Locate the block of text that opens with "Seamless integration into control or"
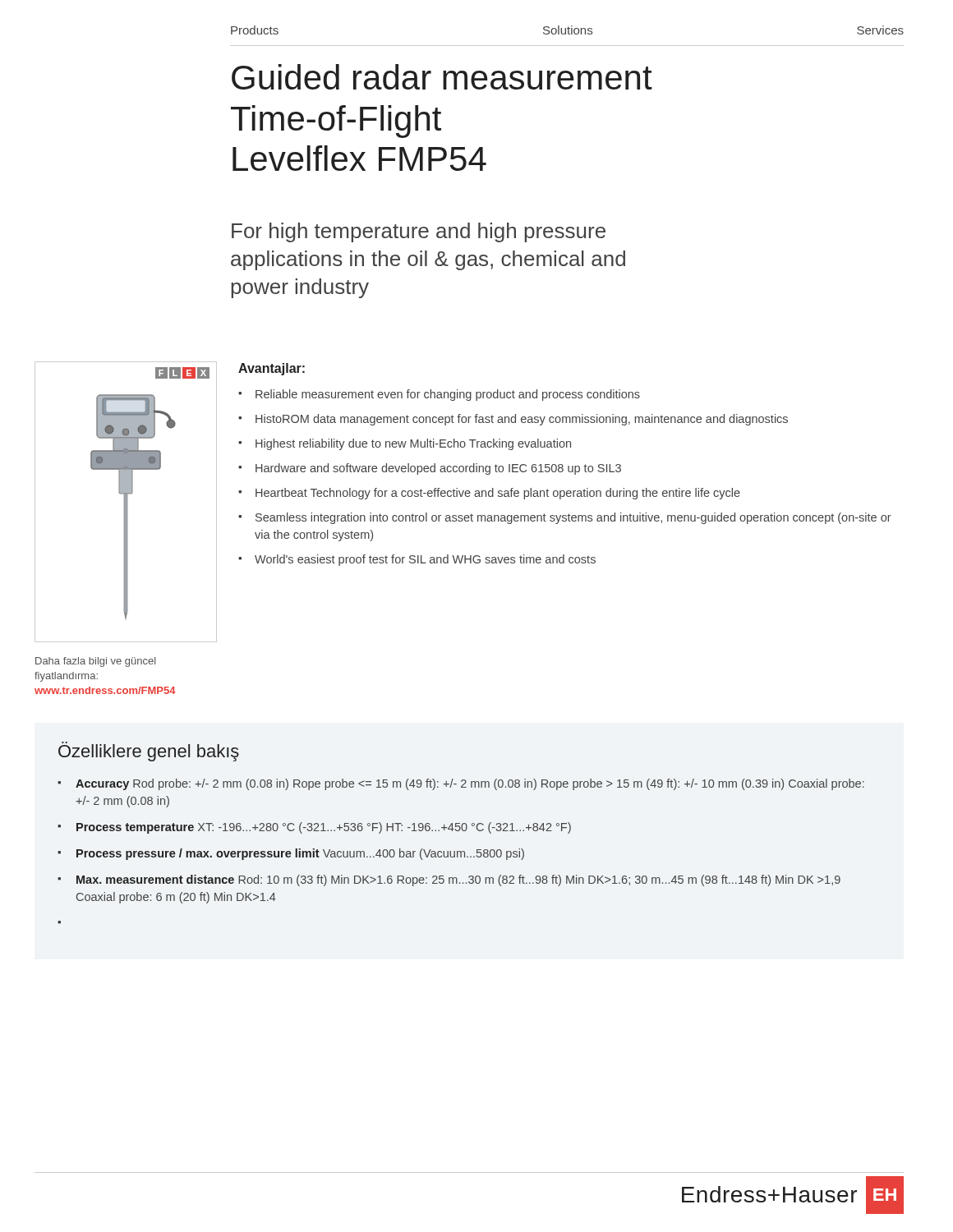Screen dimensions: 1232x953 tap(573, 526)
